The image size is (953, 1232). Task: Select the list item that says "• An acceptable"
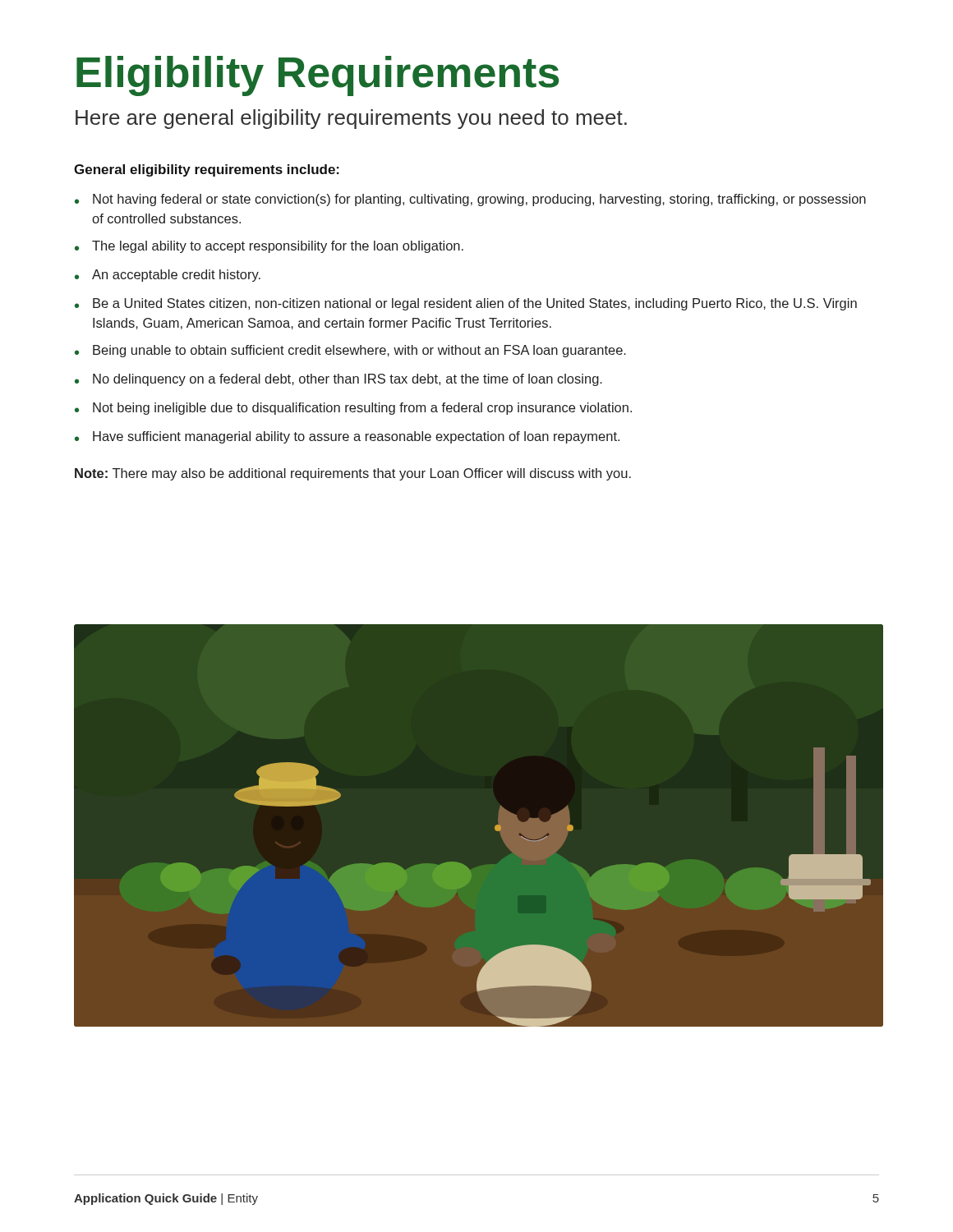click(168, 276)
